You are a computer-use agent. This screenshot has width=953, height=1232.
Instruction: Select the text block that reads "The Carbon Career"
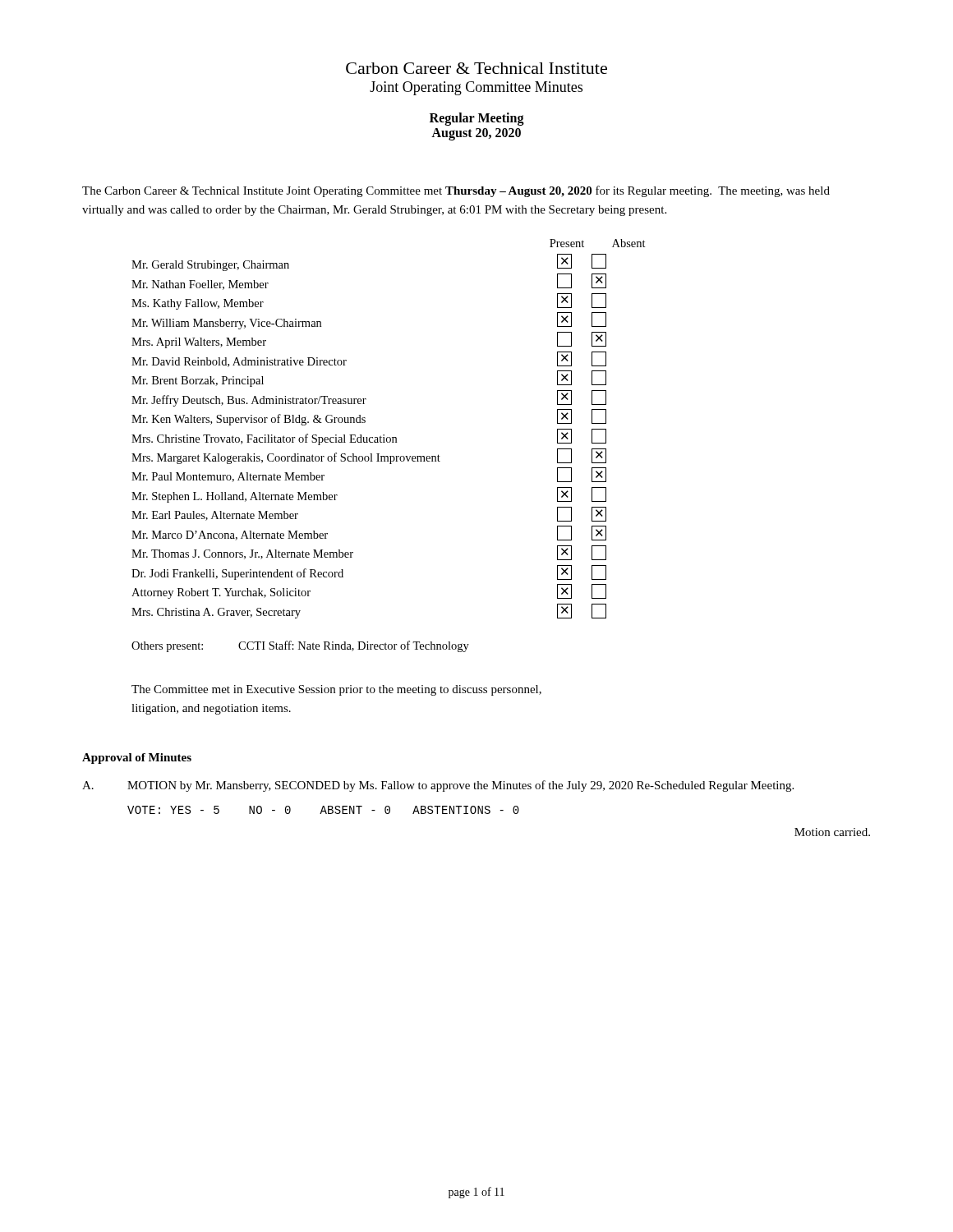[456, 200]
